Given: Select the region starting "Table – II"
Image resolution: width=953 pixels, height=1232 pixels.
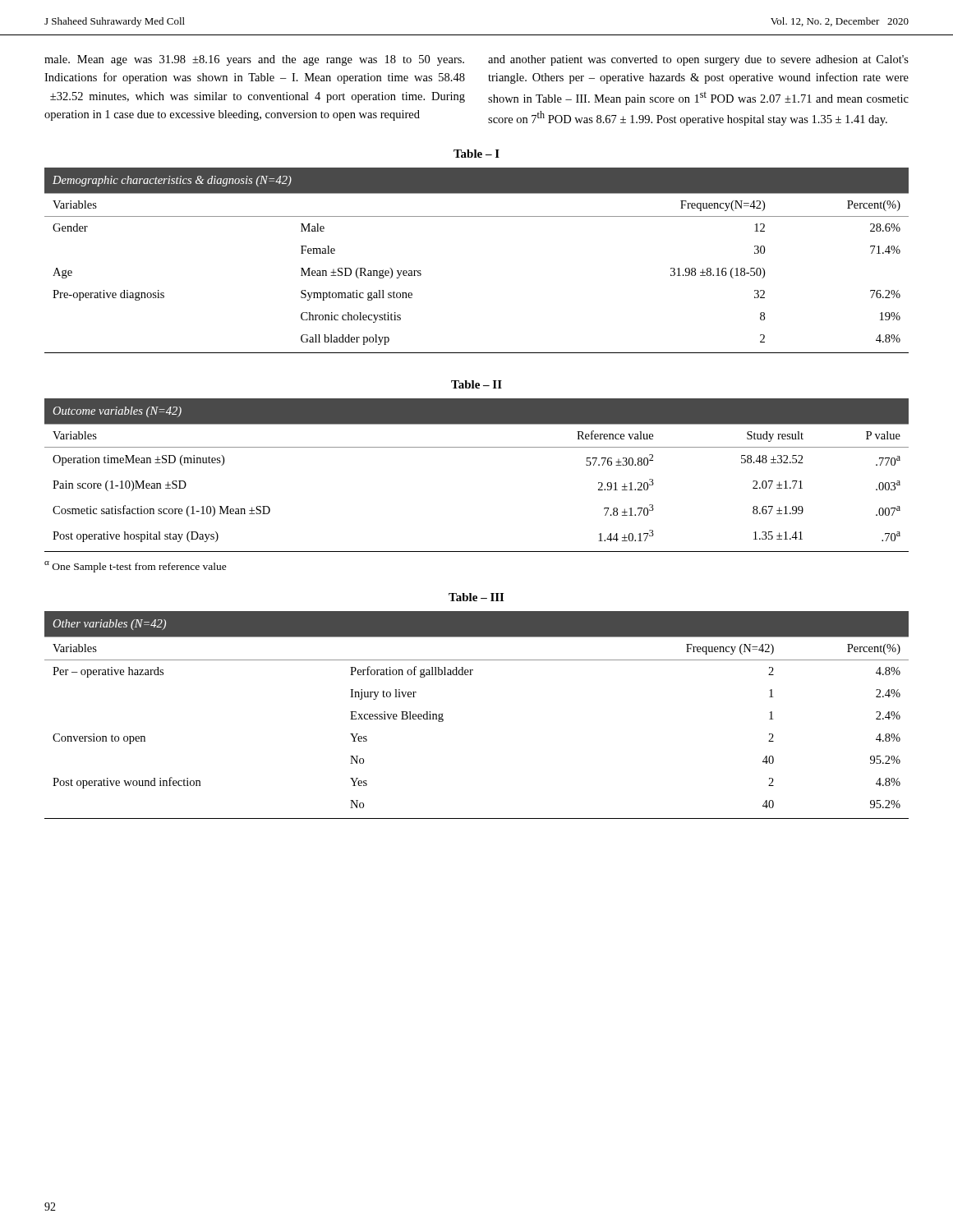Looking at the screenshot, I should tap(476, 384).
